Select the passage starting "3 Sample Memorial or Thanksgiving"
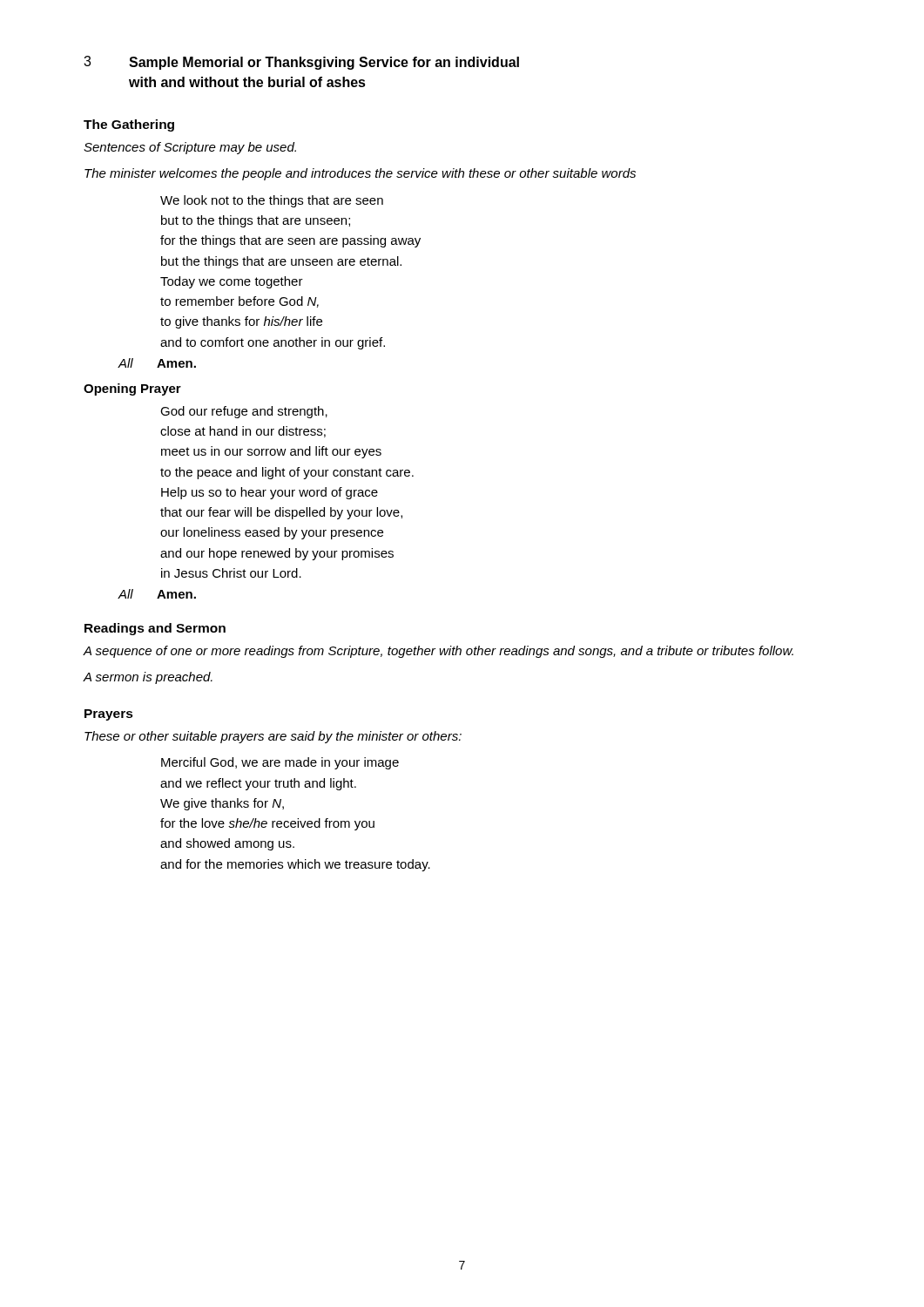 (x=302, y=72)
